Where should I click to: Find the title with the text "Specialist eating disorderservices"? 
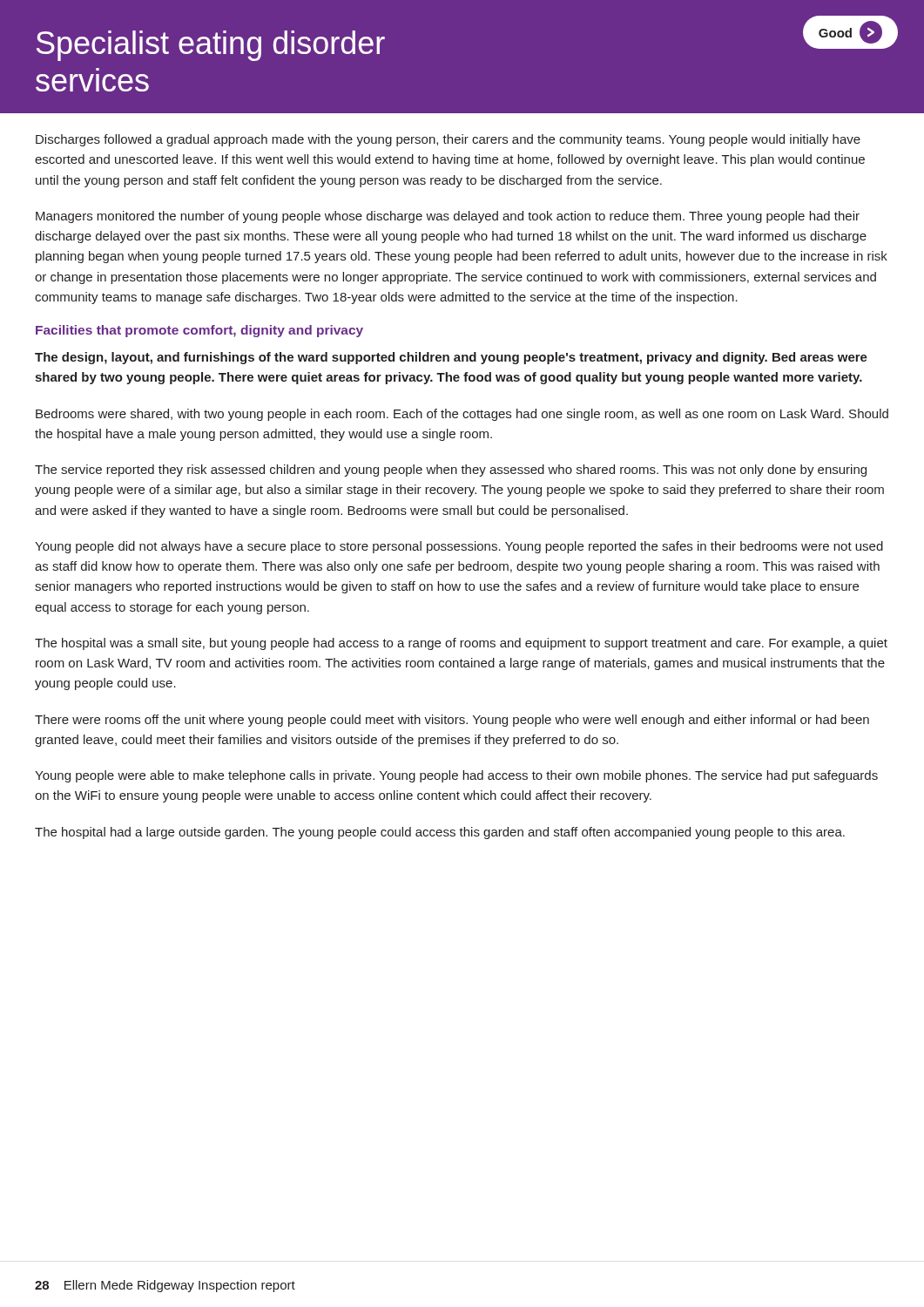coord(210,62)
